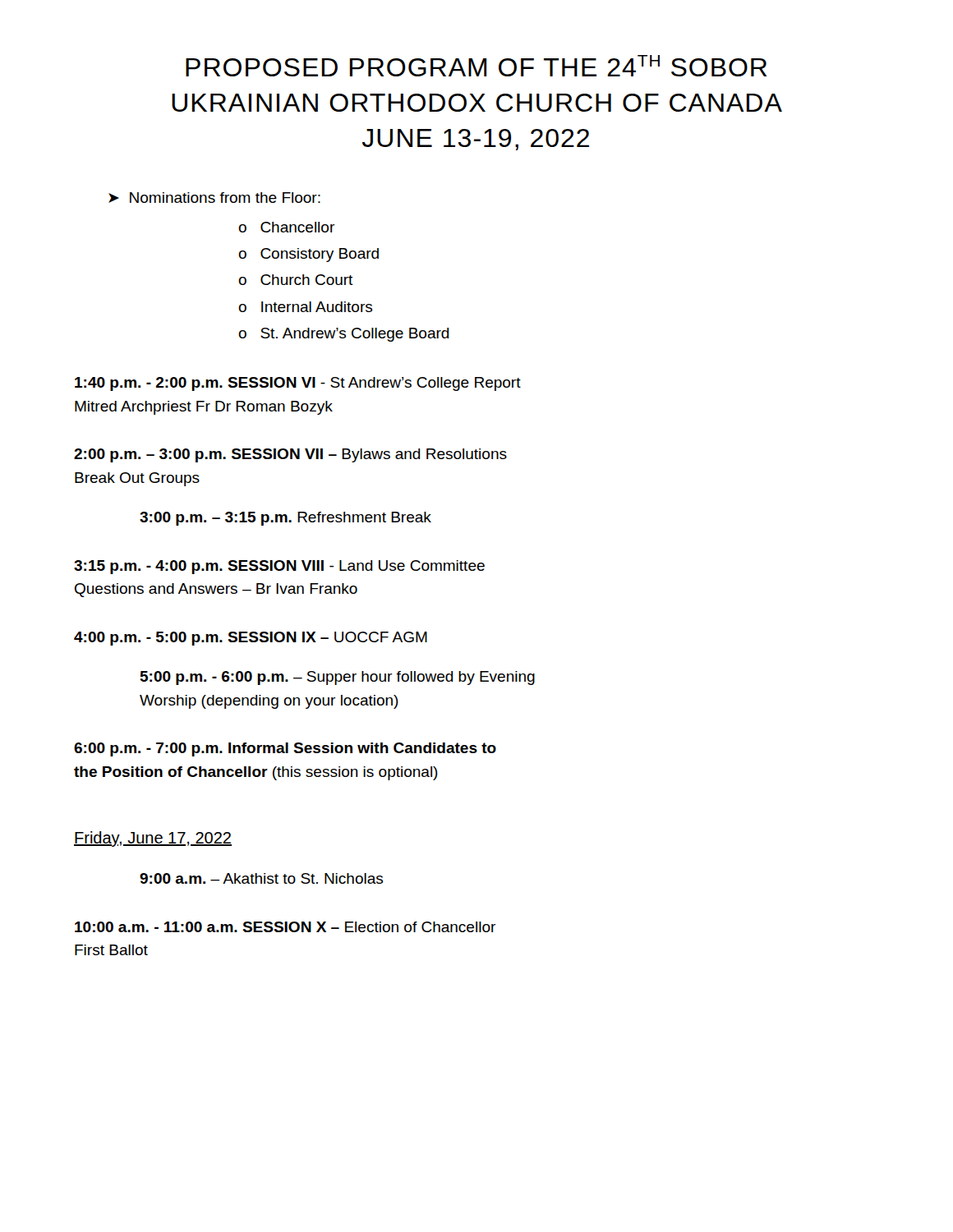Locate the block of text that opens with "1:40 p.m. -"
Viewport: 953px width, 1232px height.
[297, 394]
